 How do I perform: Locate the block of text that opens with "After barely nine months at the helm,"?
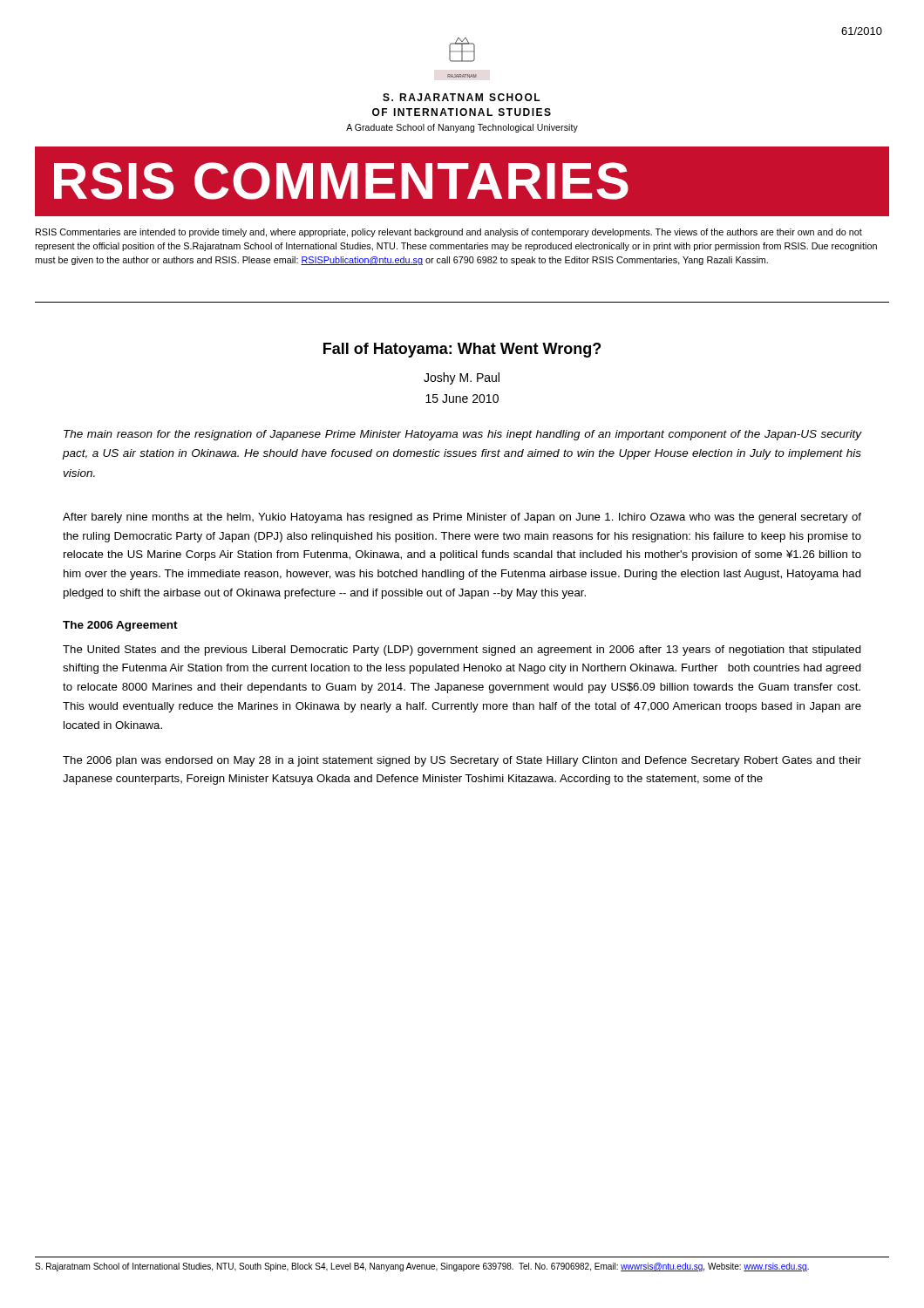pos(462,554)
